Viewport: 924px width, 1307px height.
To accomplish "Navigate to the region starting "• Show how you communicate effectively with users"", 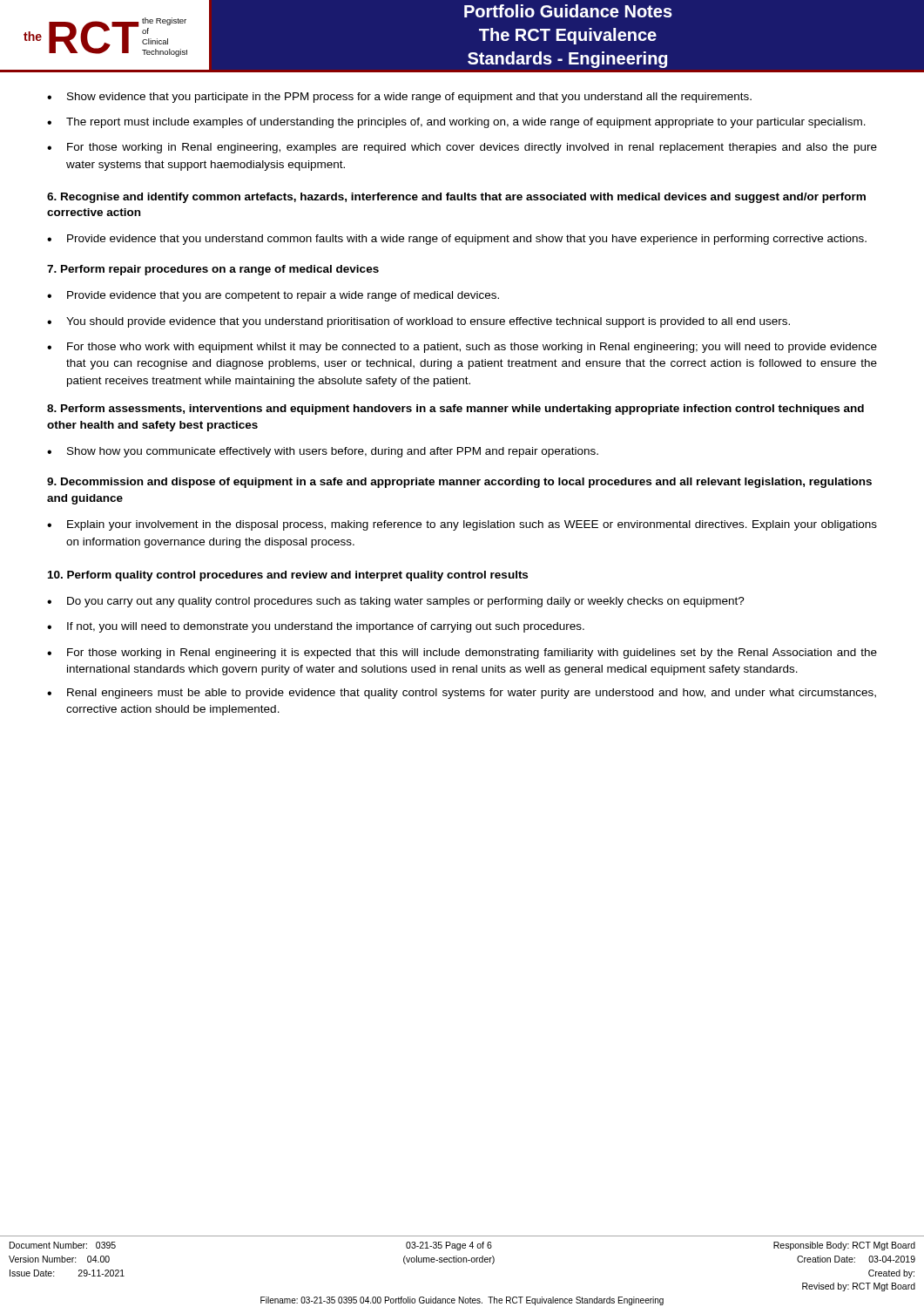I will click(x=462, y=452).
